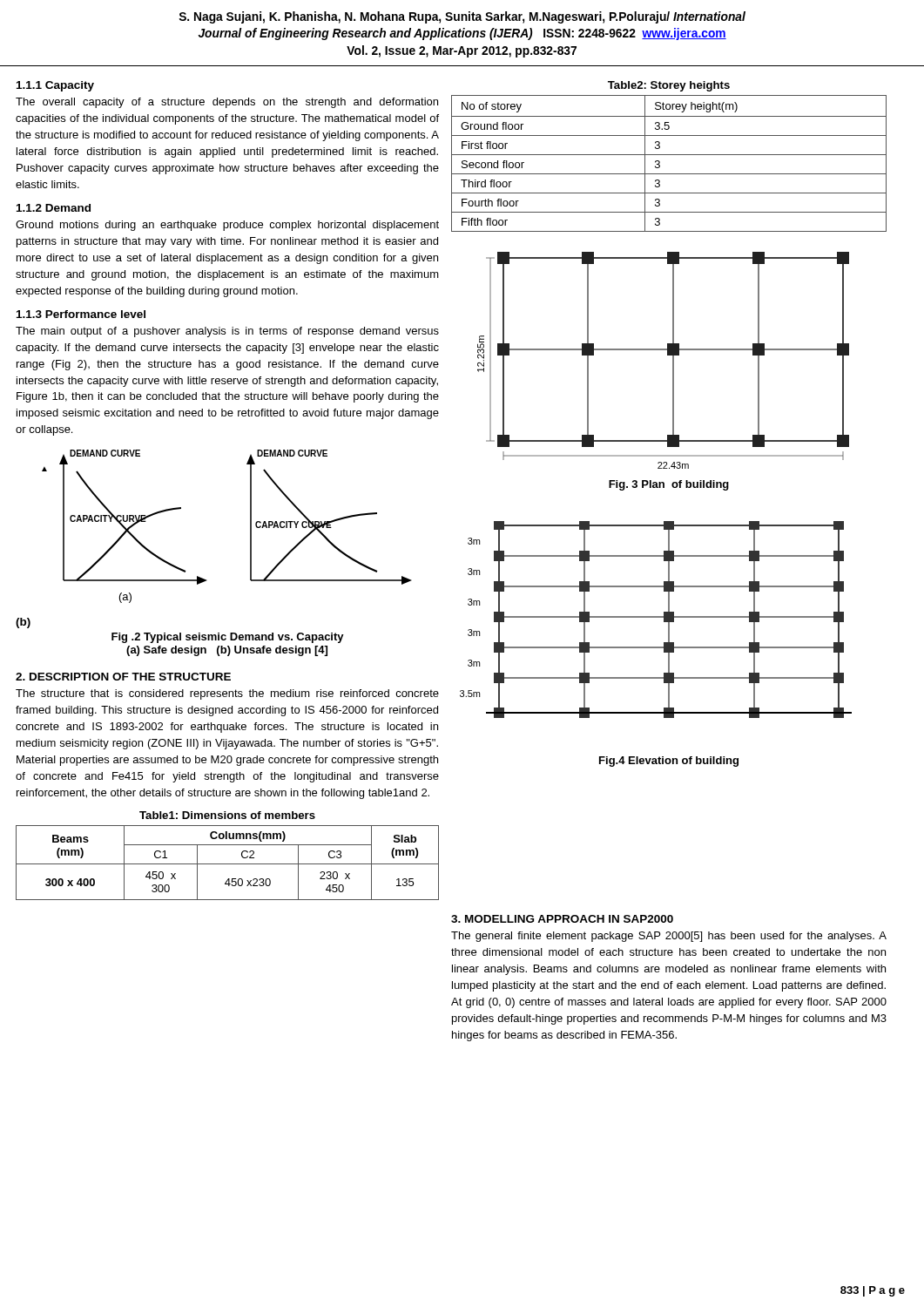Where does it say "1.1.3 Performance level"?
This screenshot has width=924, height=1307.
coord(81,314)
